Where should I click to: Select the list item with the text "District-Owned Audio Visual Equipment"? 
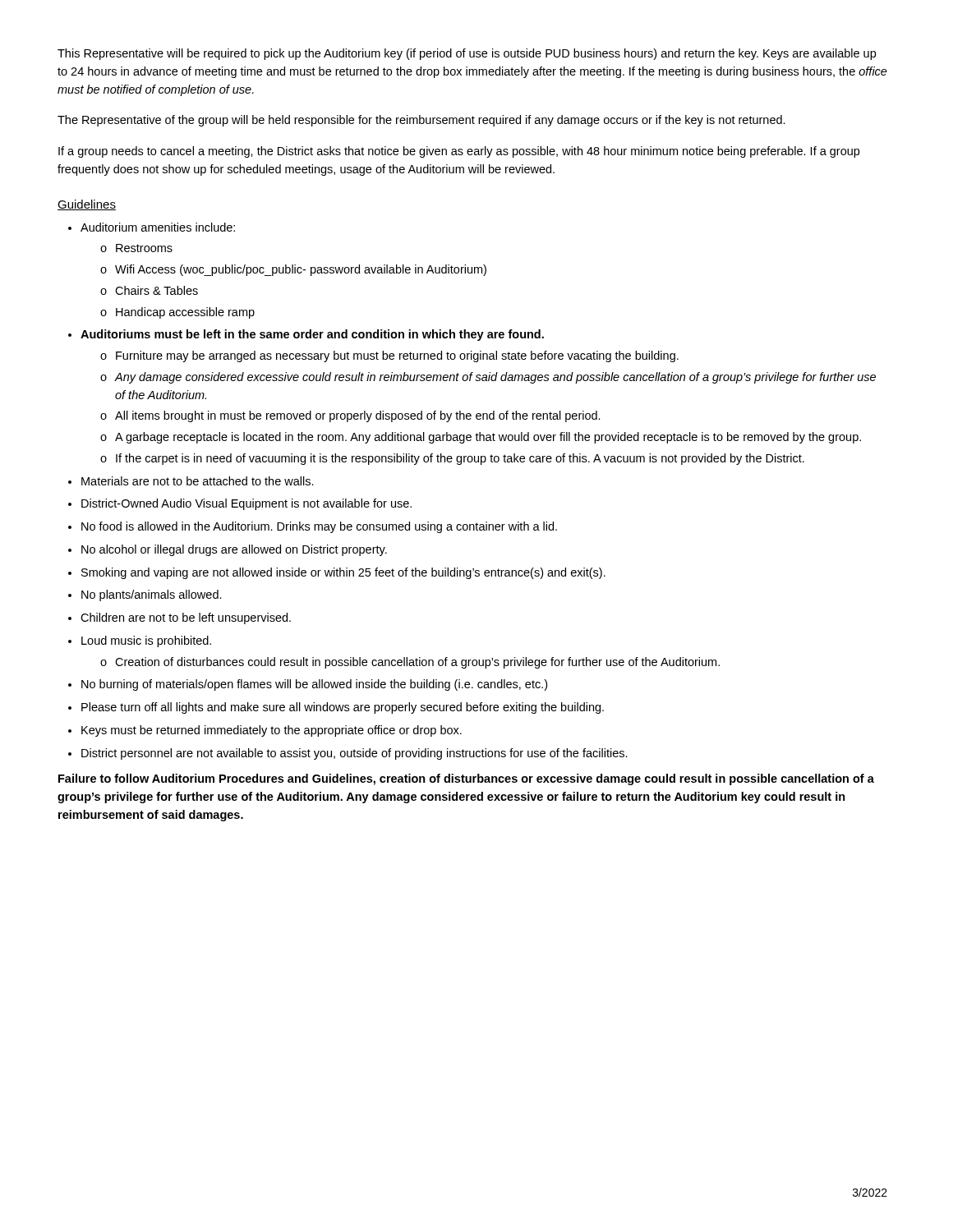tap(246, 504)
